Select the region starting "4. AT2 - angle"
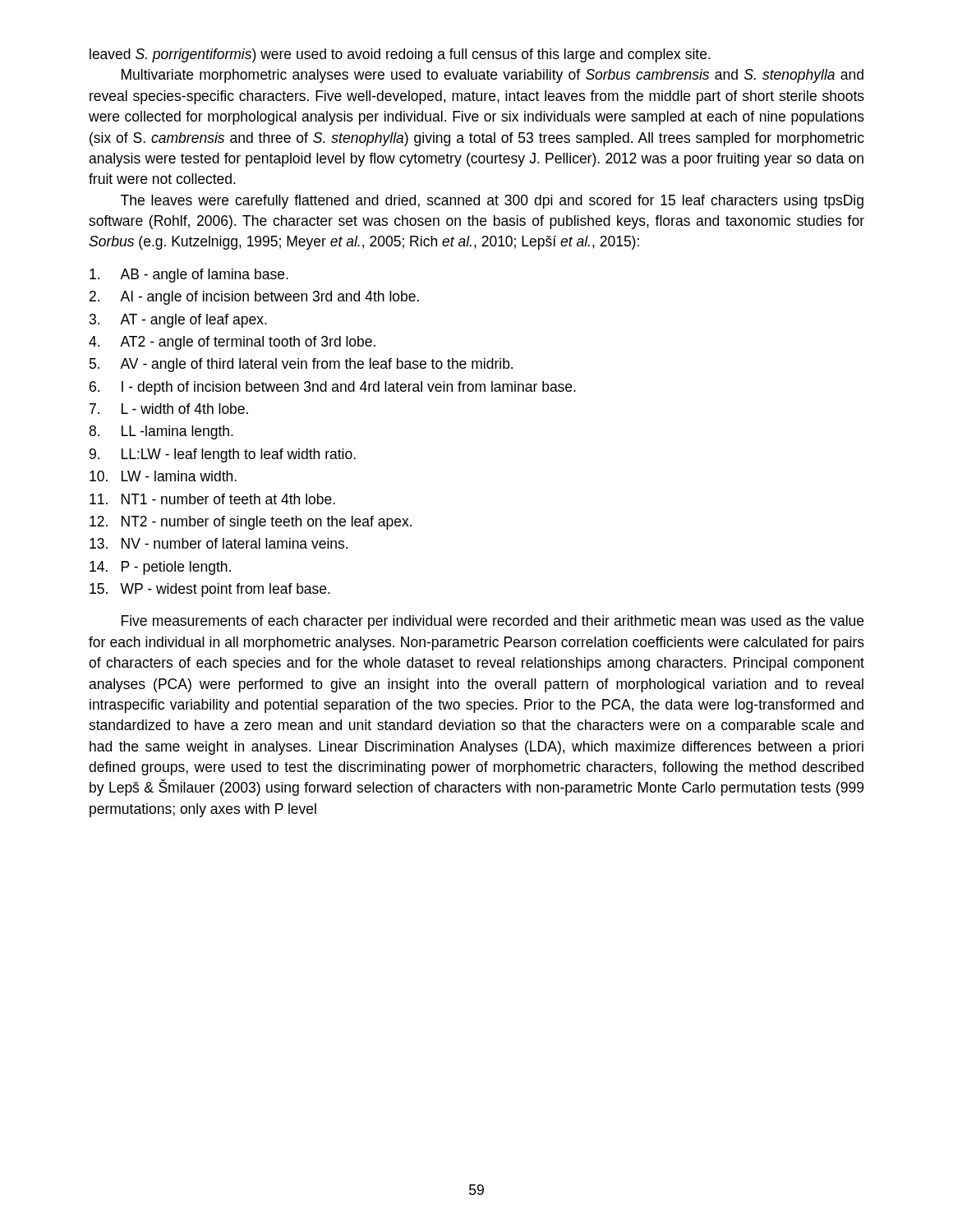Viewport: 953px width, 1232px height. (x=232, y=343)
